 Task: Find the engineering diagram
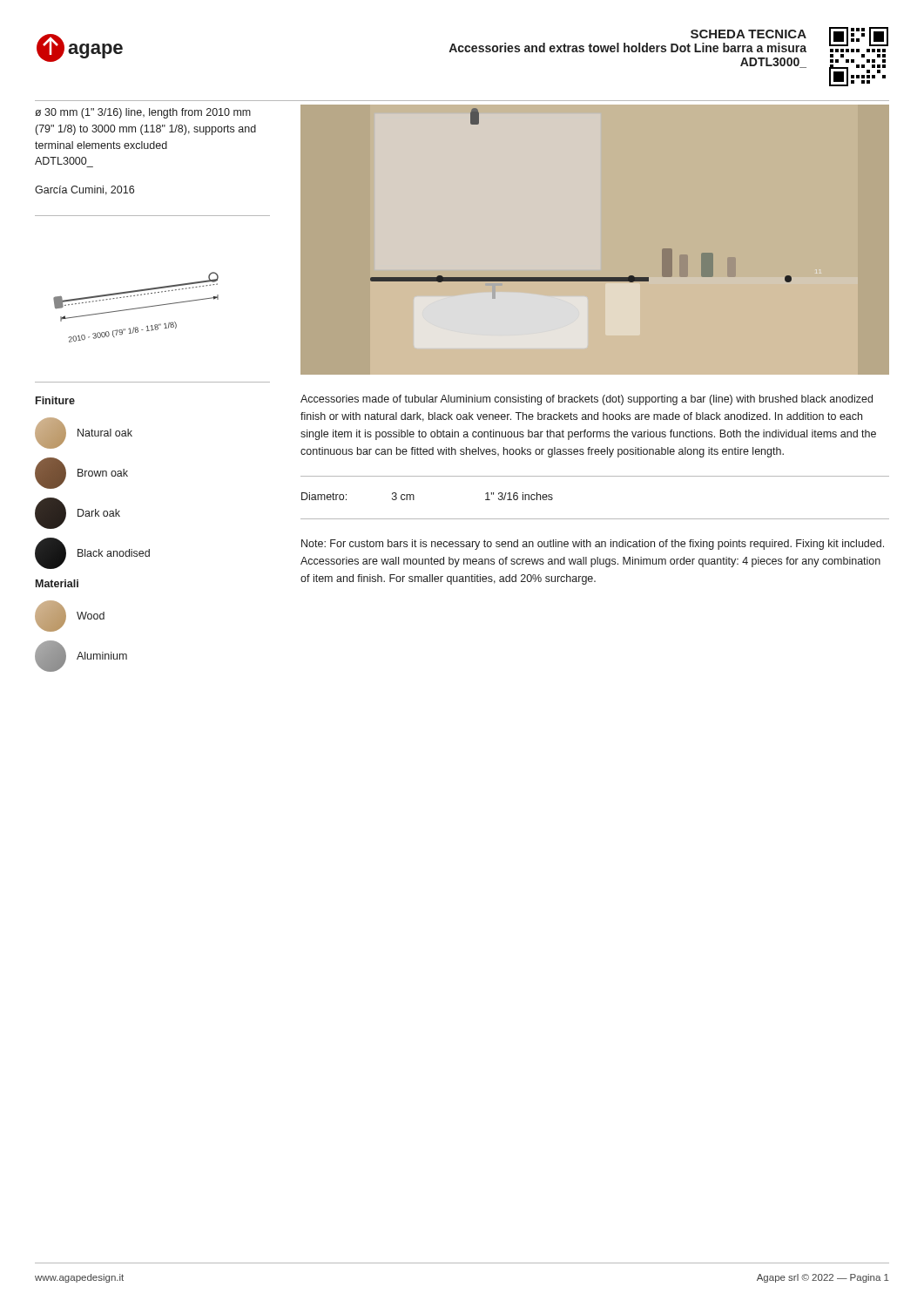coord(139,297)
